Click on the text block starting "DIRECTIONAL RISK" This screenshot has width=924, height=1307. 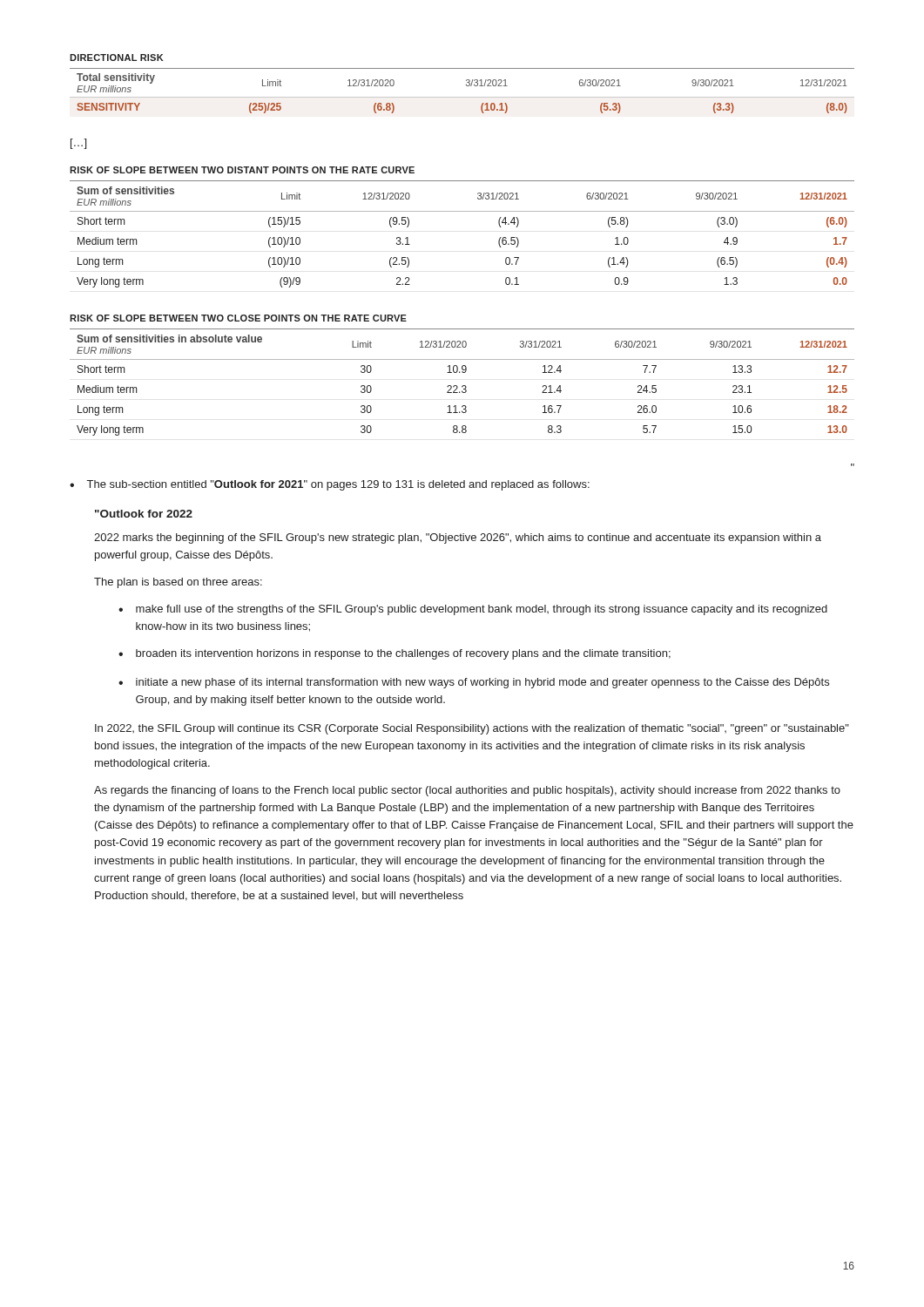click(117, 58)
